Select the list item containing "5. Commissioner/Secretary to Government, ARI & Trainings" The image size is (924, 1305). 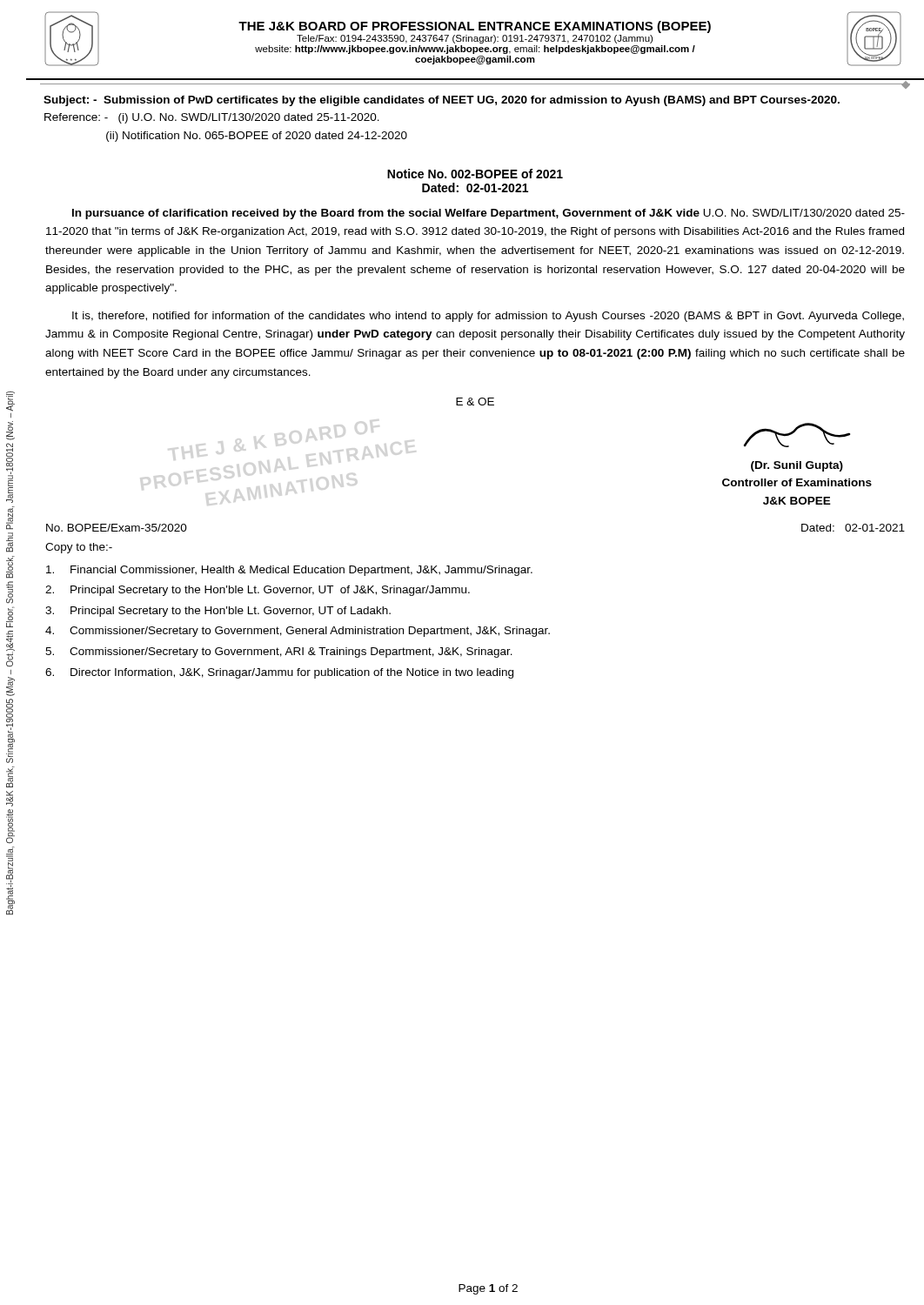pos(475,651)
